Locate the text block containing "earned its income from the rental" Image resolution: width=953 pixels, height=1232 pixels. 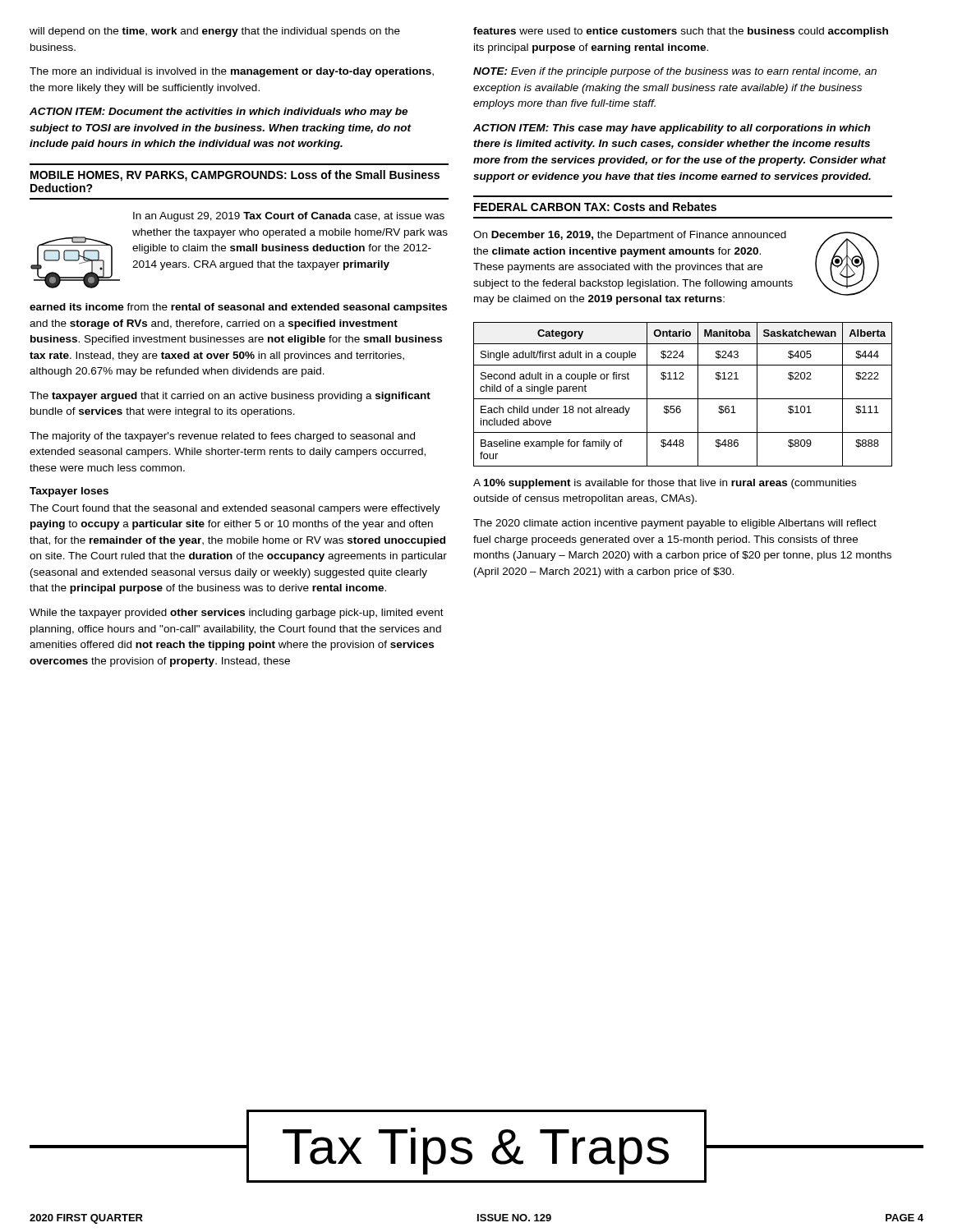pos(239,387)
